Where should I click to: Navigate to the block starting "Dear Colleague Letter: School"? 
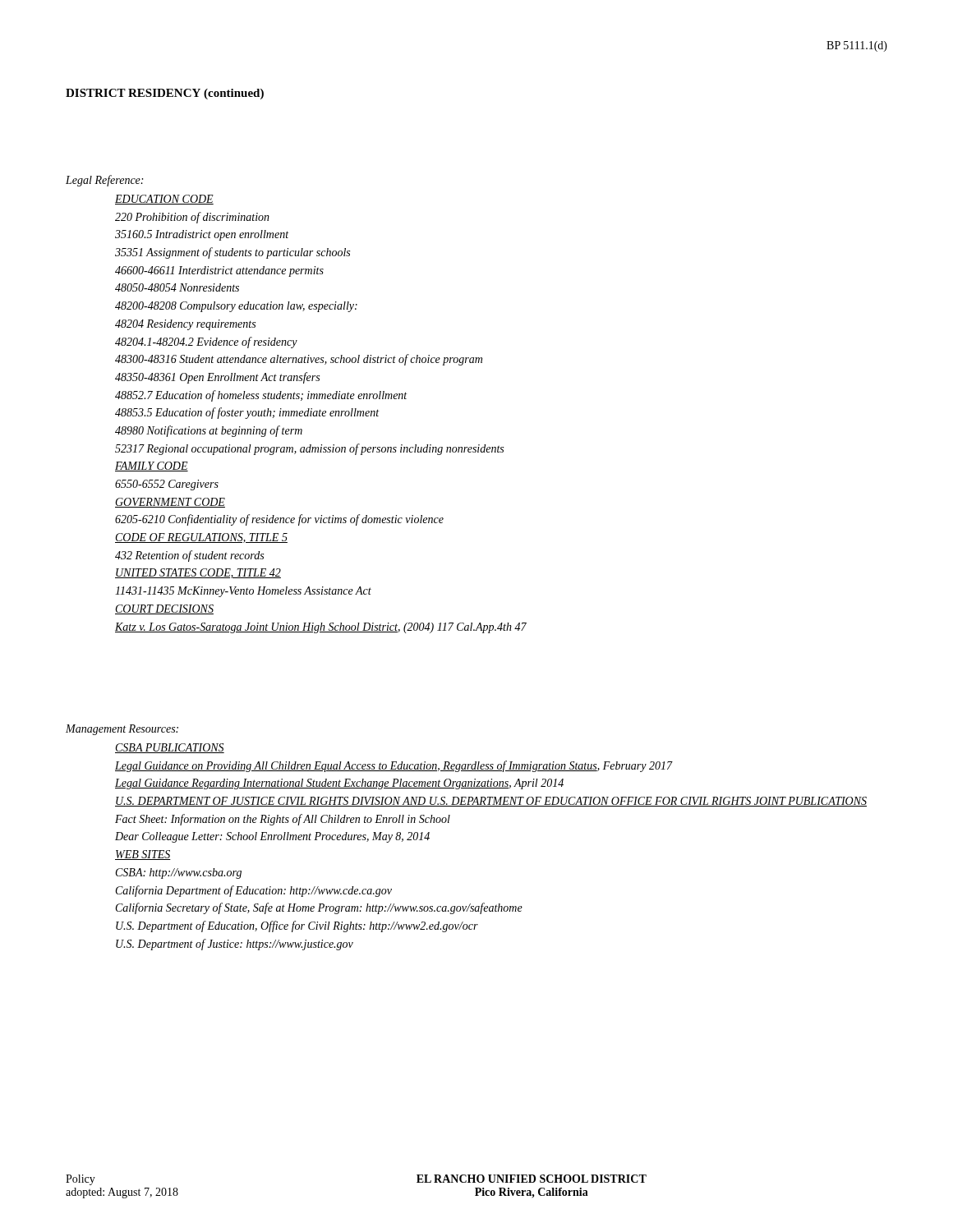[273, 837]
